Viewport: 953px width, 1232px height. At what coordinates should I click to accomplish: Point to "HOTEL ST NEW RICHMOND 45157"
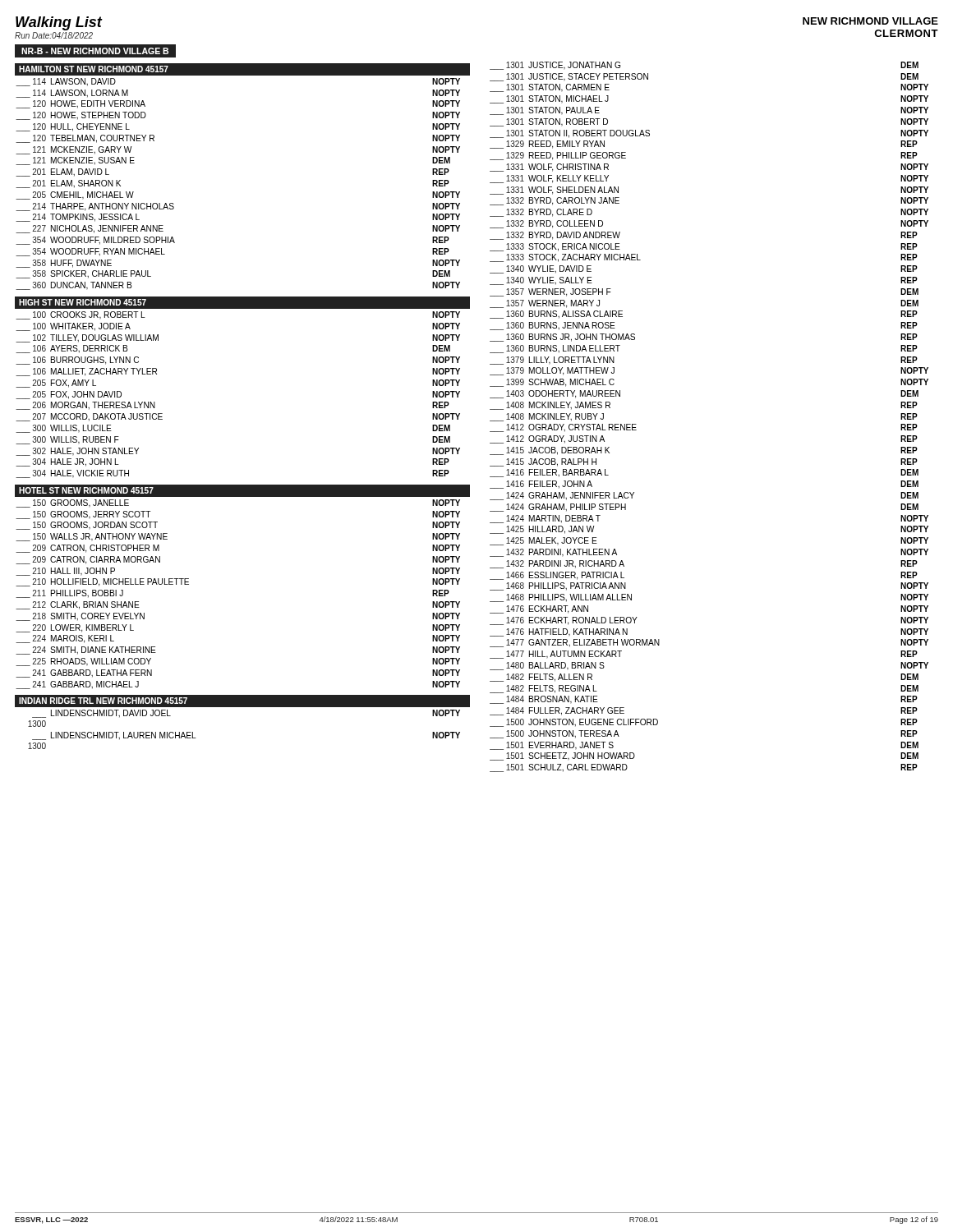(86, 491)
